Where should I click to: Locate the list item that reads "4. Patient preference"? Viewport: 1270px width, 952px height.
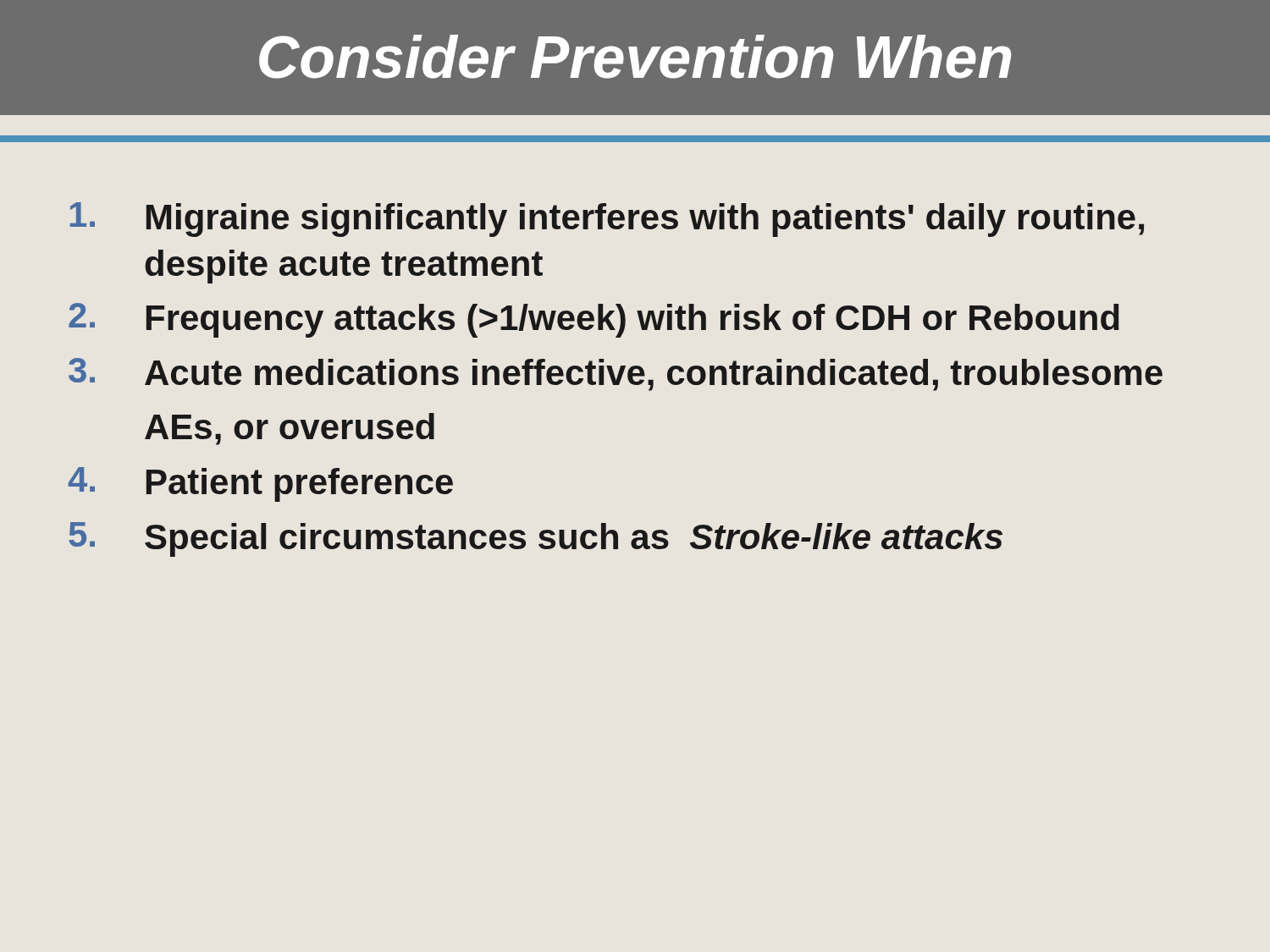coord(261,483)
